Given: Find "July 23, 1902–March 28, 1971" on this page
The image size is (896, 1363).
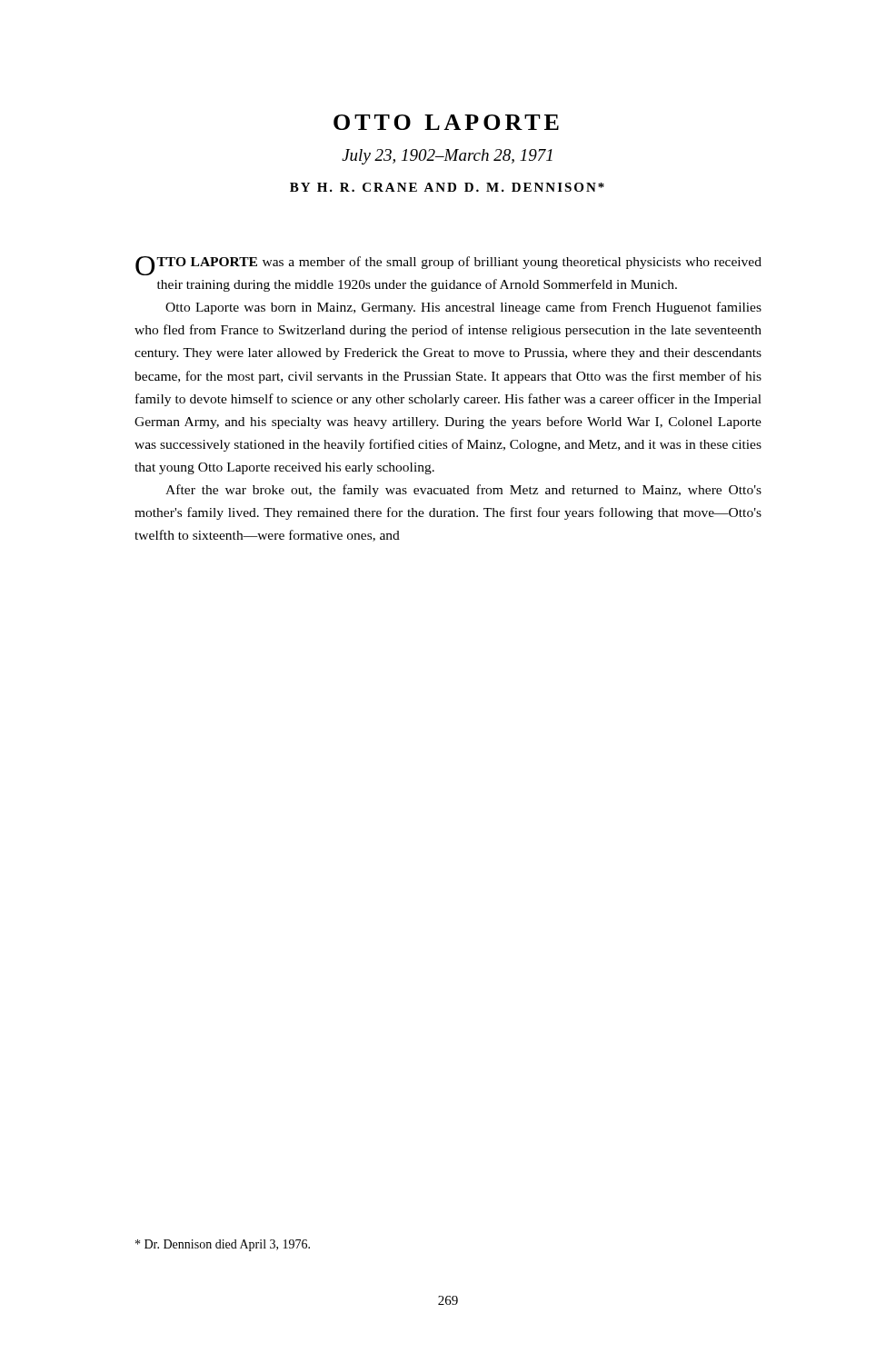Looking at the screenshot, I should tap(448, 155).
